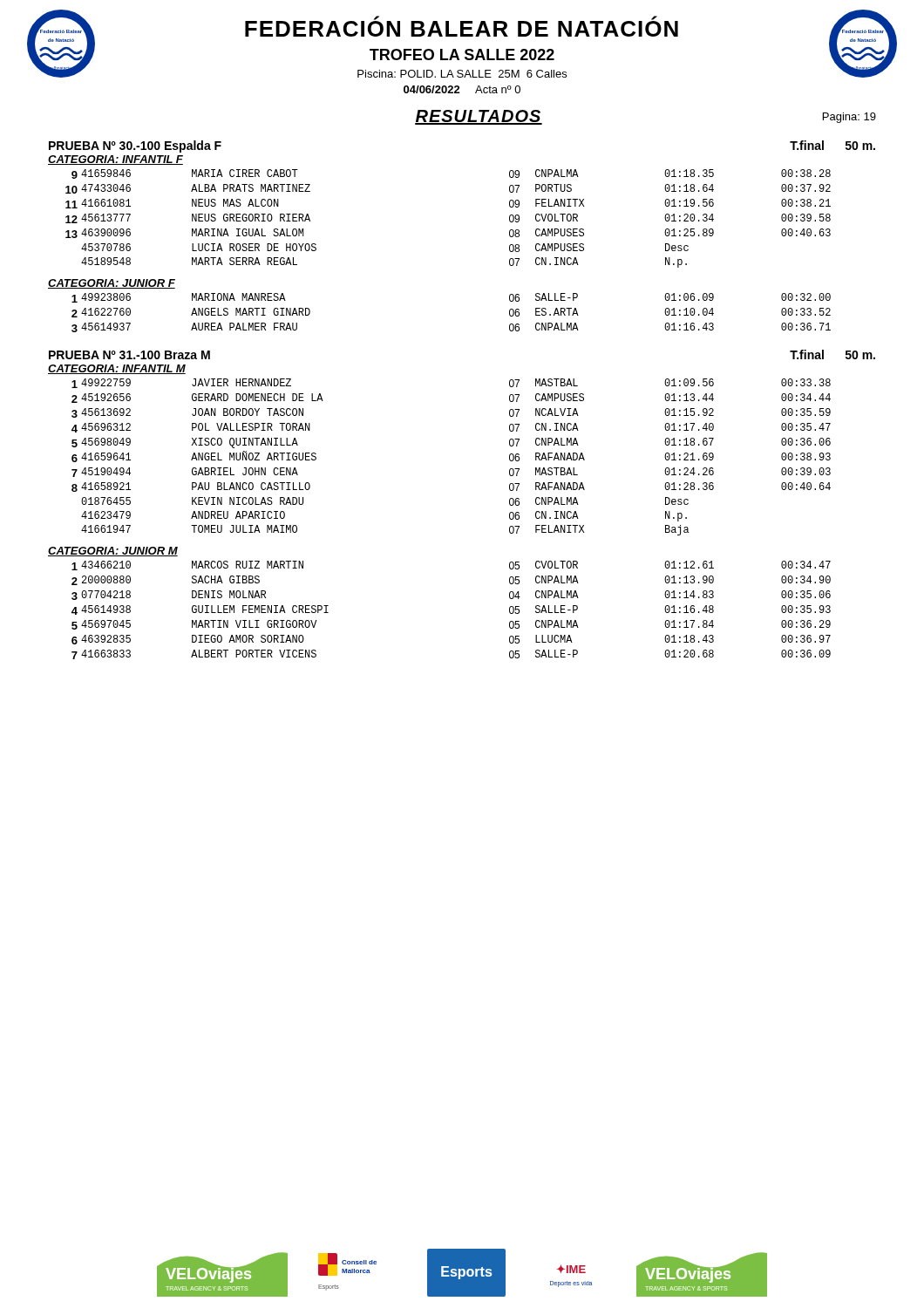Select the table that reads "GUILLEM FEMENIA CRESPI"

click(x=462, y=611)
